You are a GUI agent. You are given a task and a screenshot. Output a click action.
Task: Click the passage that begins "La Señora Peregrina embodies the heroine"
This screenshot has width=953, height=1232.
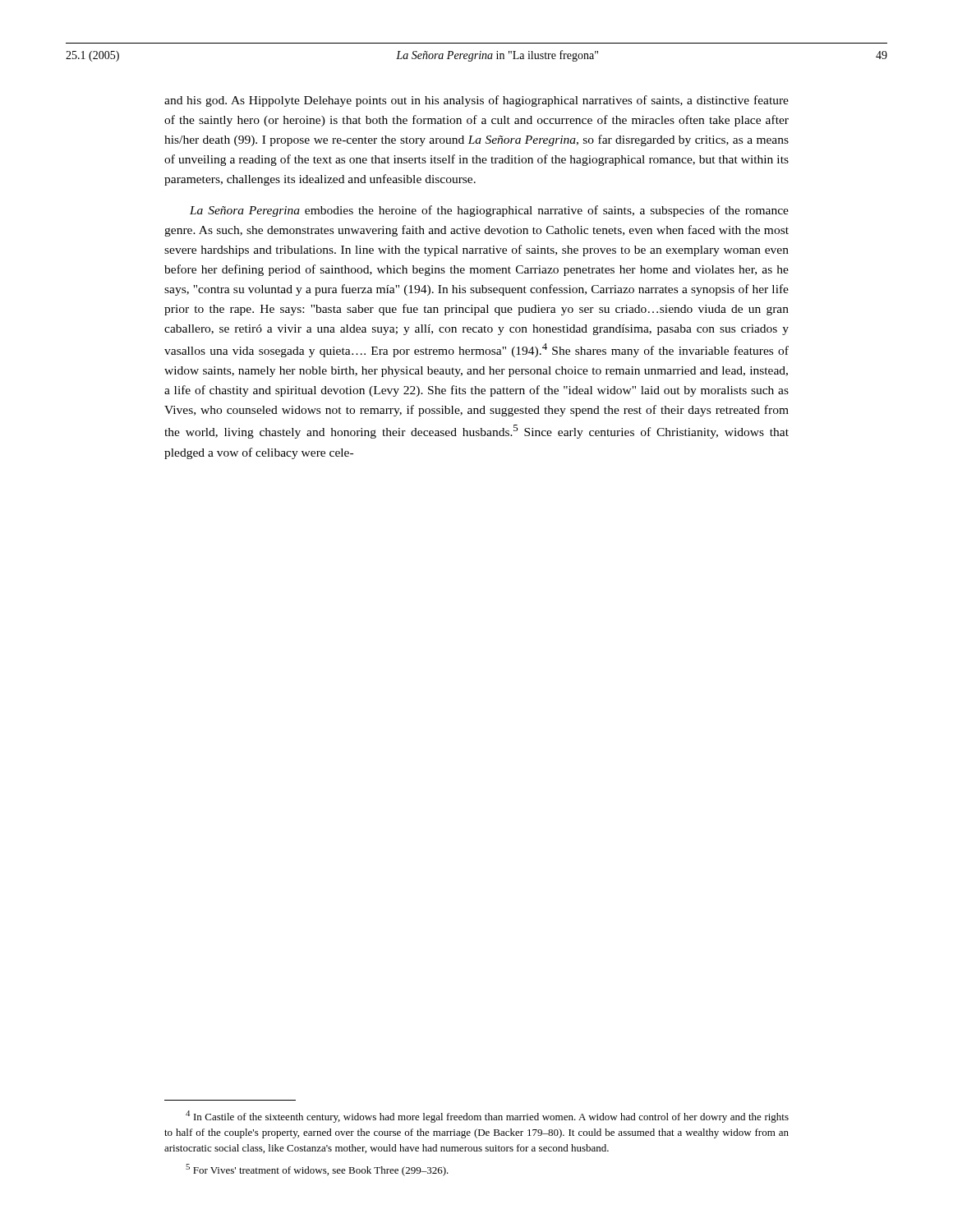(x=476, y=331)
